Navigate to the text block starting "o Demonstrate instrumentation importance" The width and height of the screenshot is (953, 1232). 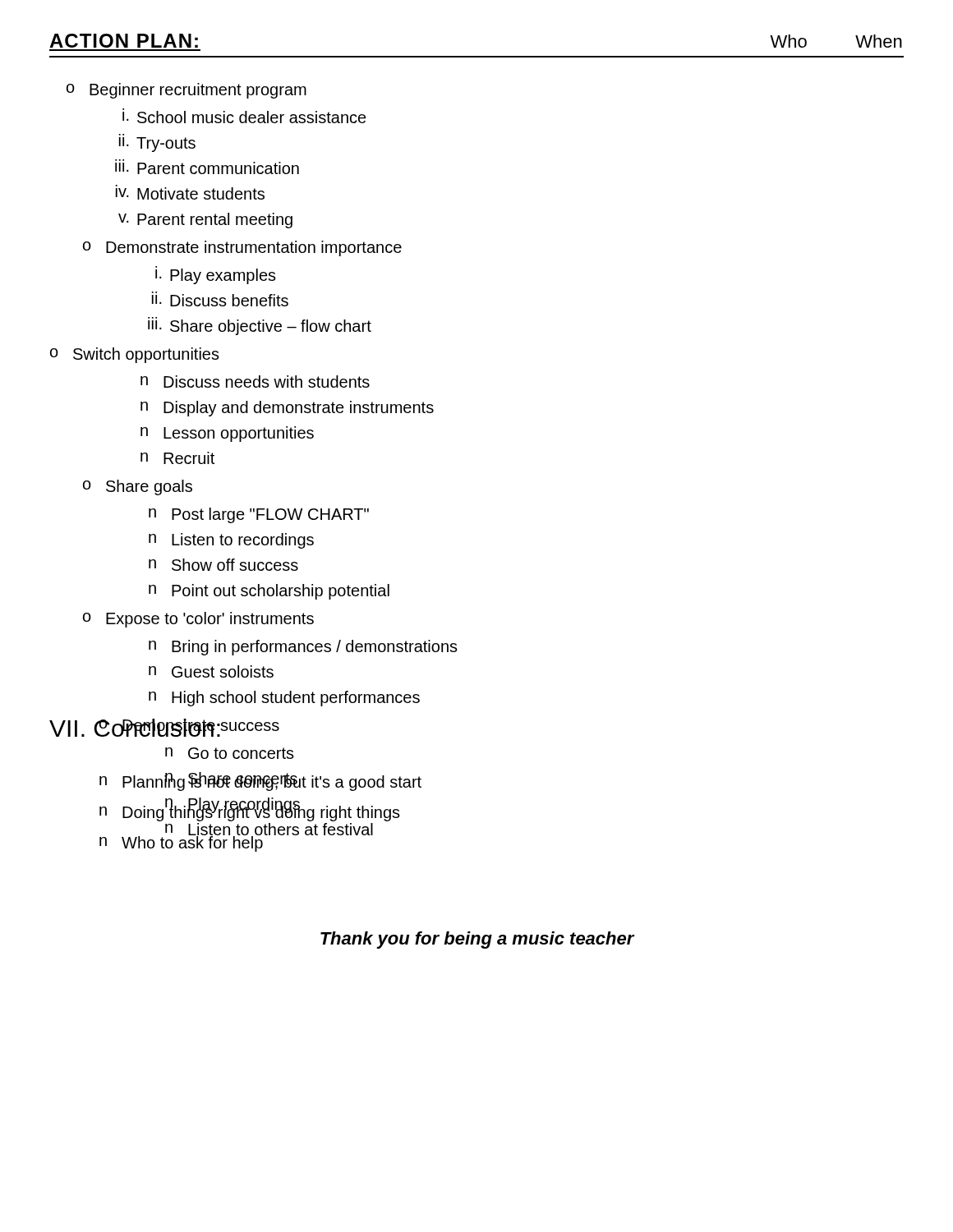tap(242, 248)
